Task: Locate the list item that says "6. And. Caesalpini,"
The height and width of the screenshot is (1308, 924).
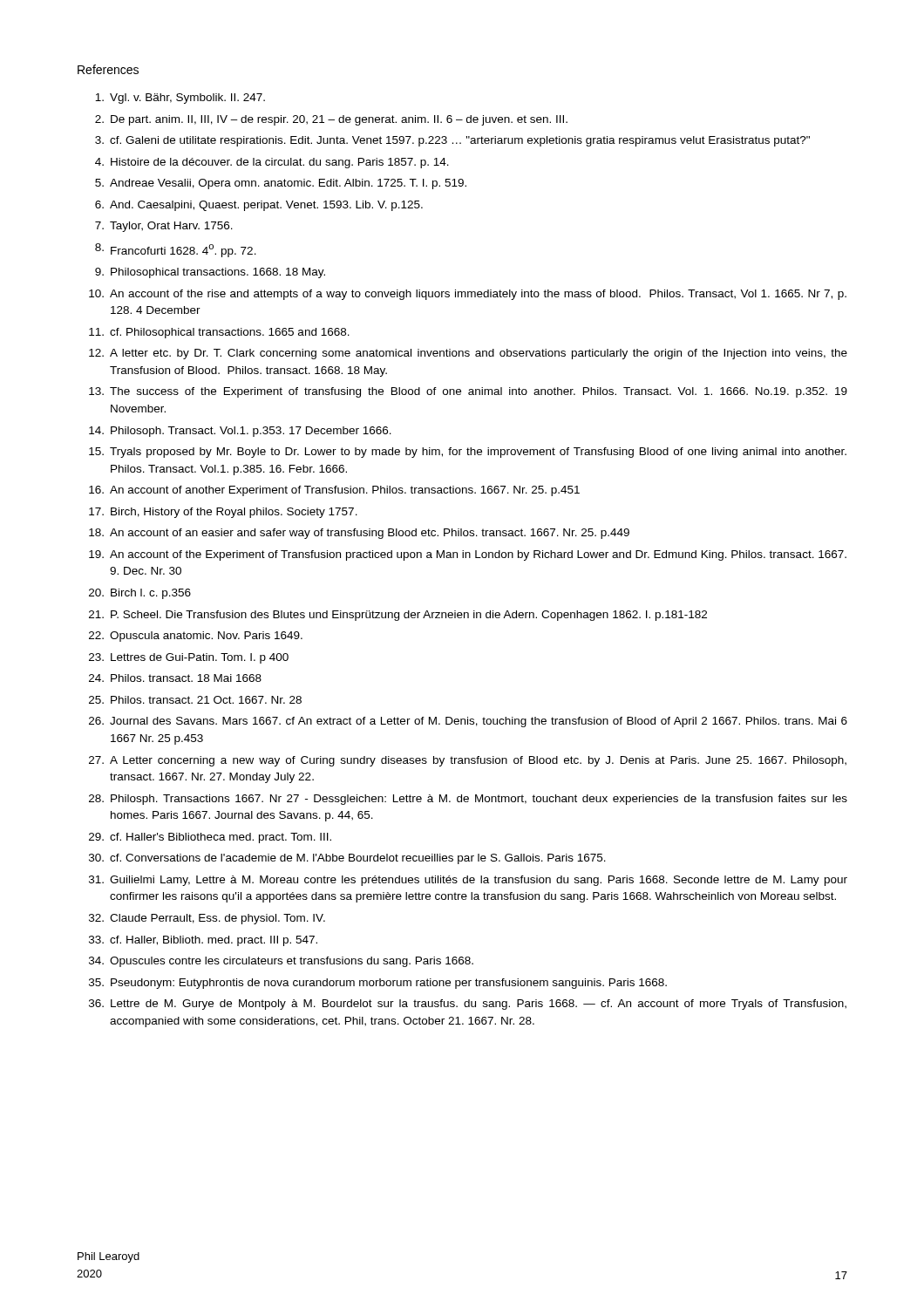Action: point(259,206)
